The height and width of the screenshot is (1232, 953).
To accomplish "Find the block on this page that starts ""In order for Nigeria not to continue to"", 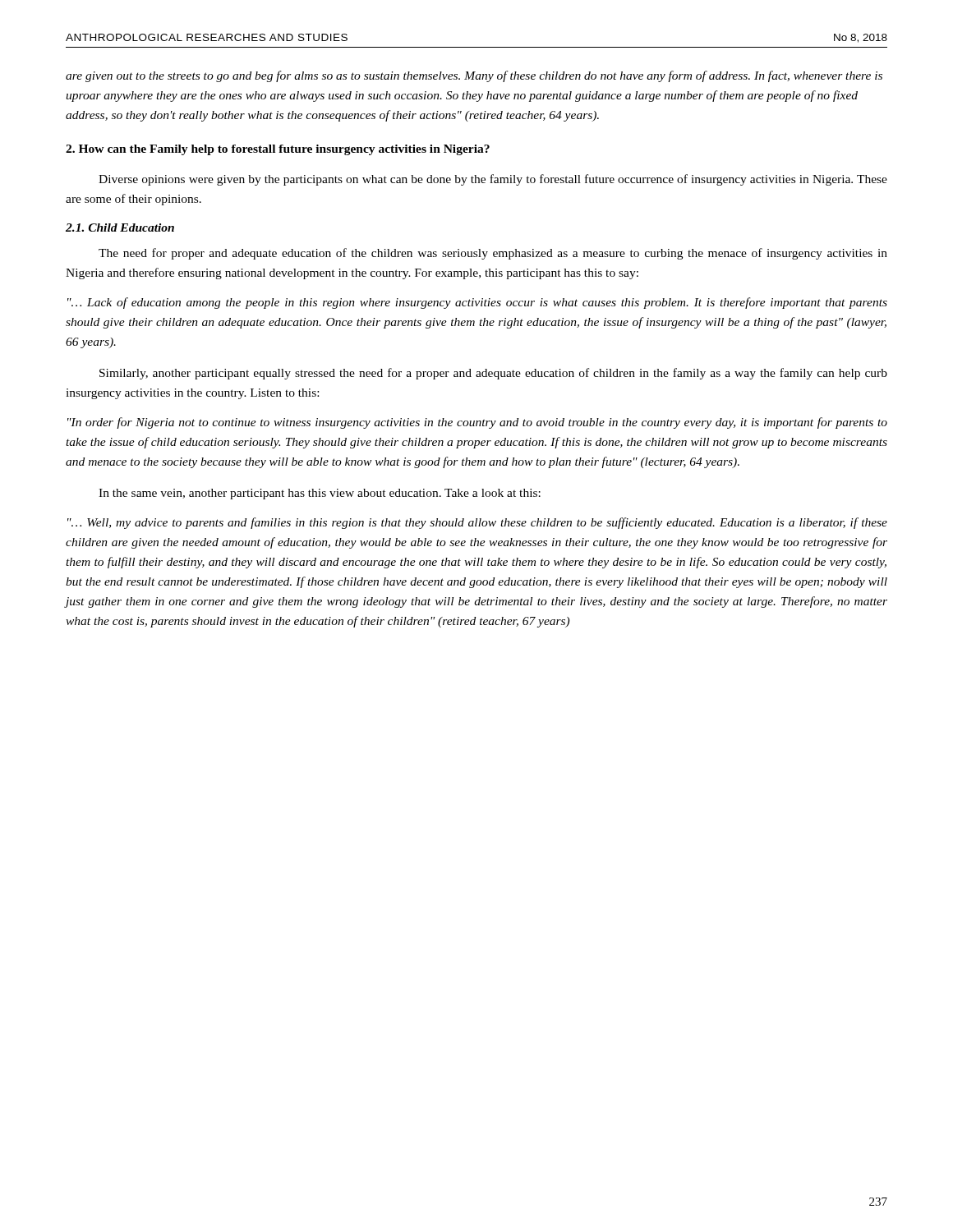I will tap(476, 441).
